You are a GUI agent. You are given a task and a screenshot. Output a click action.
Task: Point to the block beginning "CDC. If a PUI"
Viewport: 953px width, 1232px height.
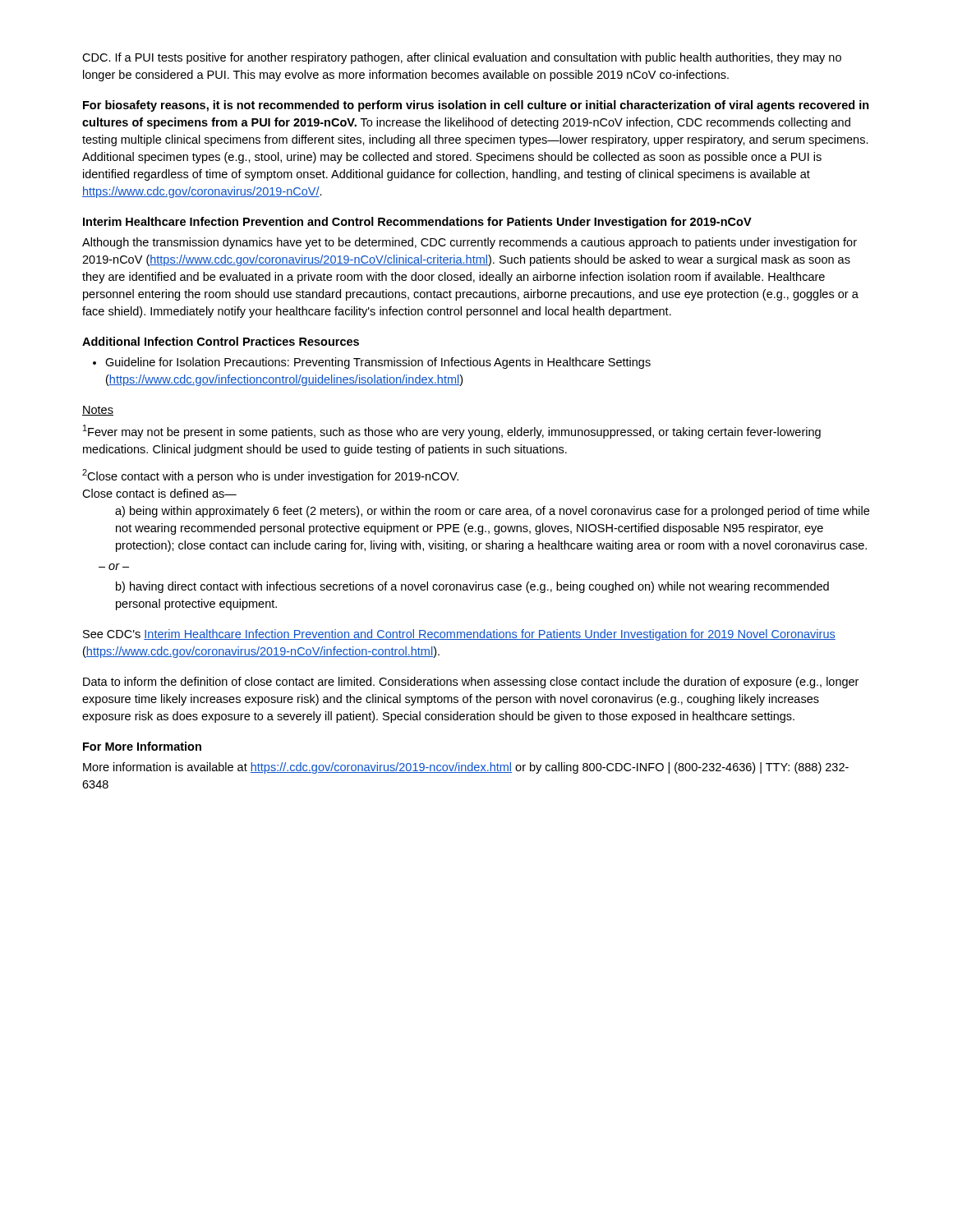point(476,67)
